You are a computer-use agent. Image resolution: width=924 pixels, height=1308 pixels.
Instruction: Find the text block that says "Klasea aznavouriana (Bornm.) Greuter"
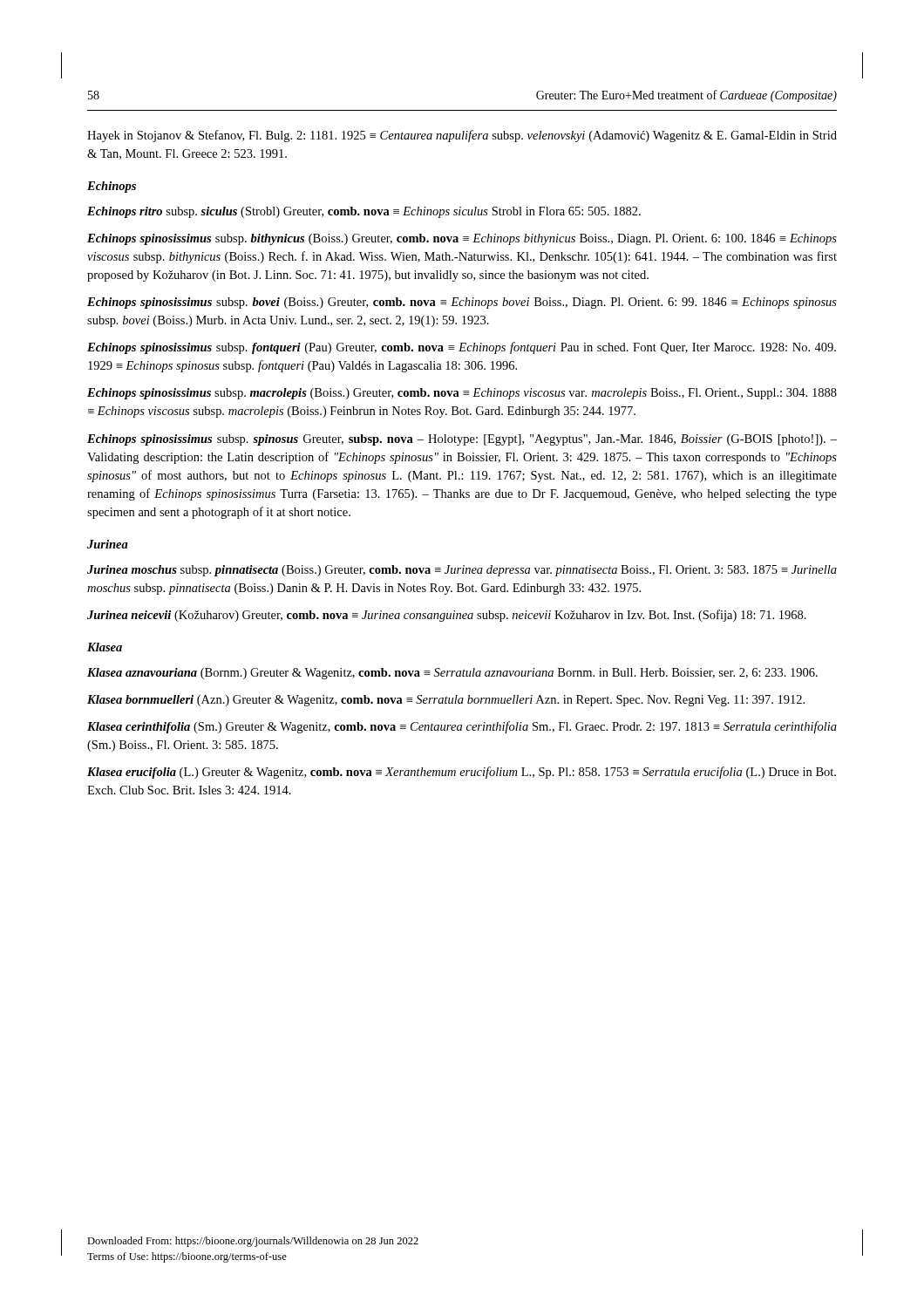pyautogui.click(x=453, y=672)
